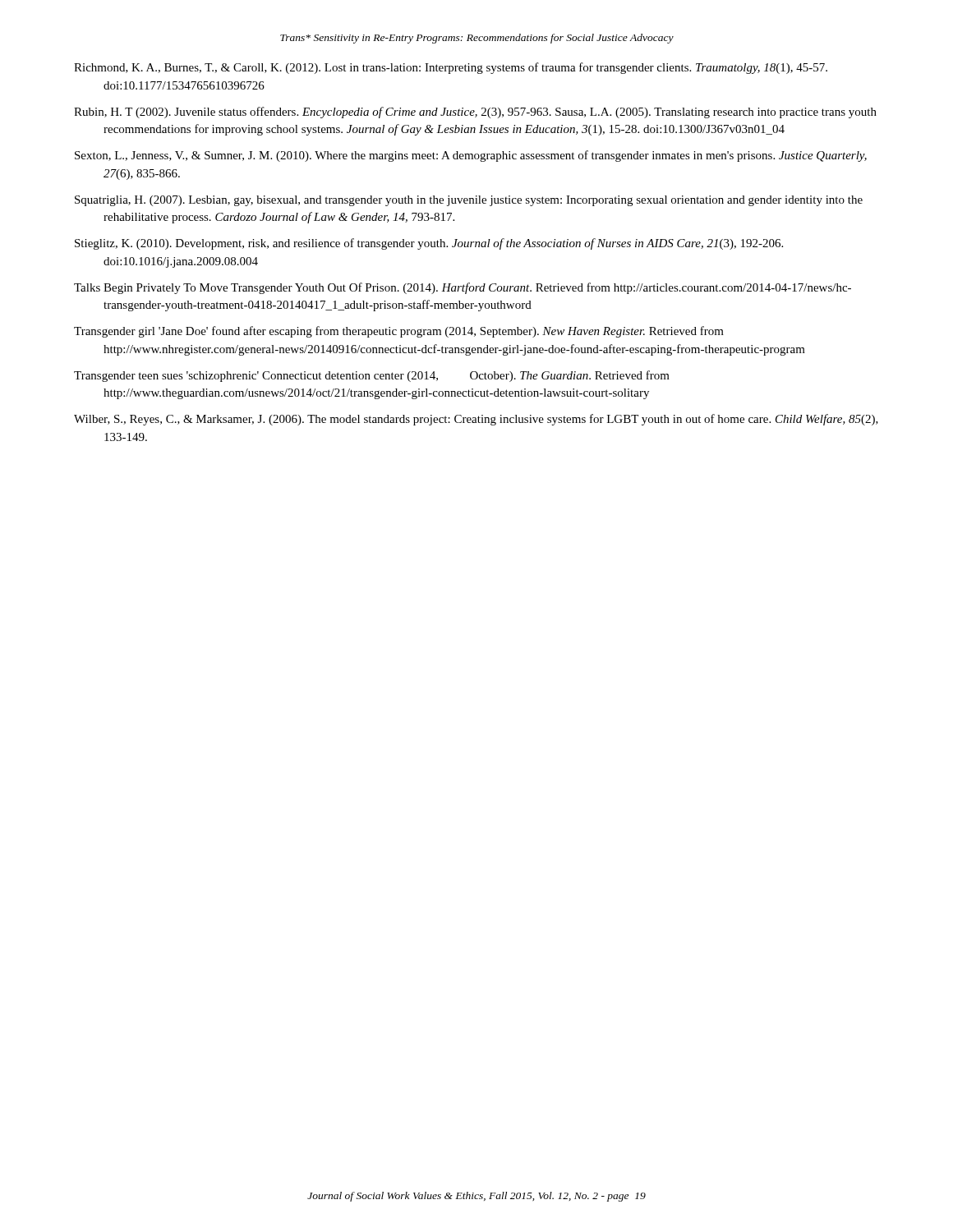Point to the passage starting "Richmond, K. A., Burnes, T.,"
The width and height of the screenshot is (953, 1232).
451,76
